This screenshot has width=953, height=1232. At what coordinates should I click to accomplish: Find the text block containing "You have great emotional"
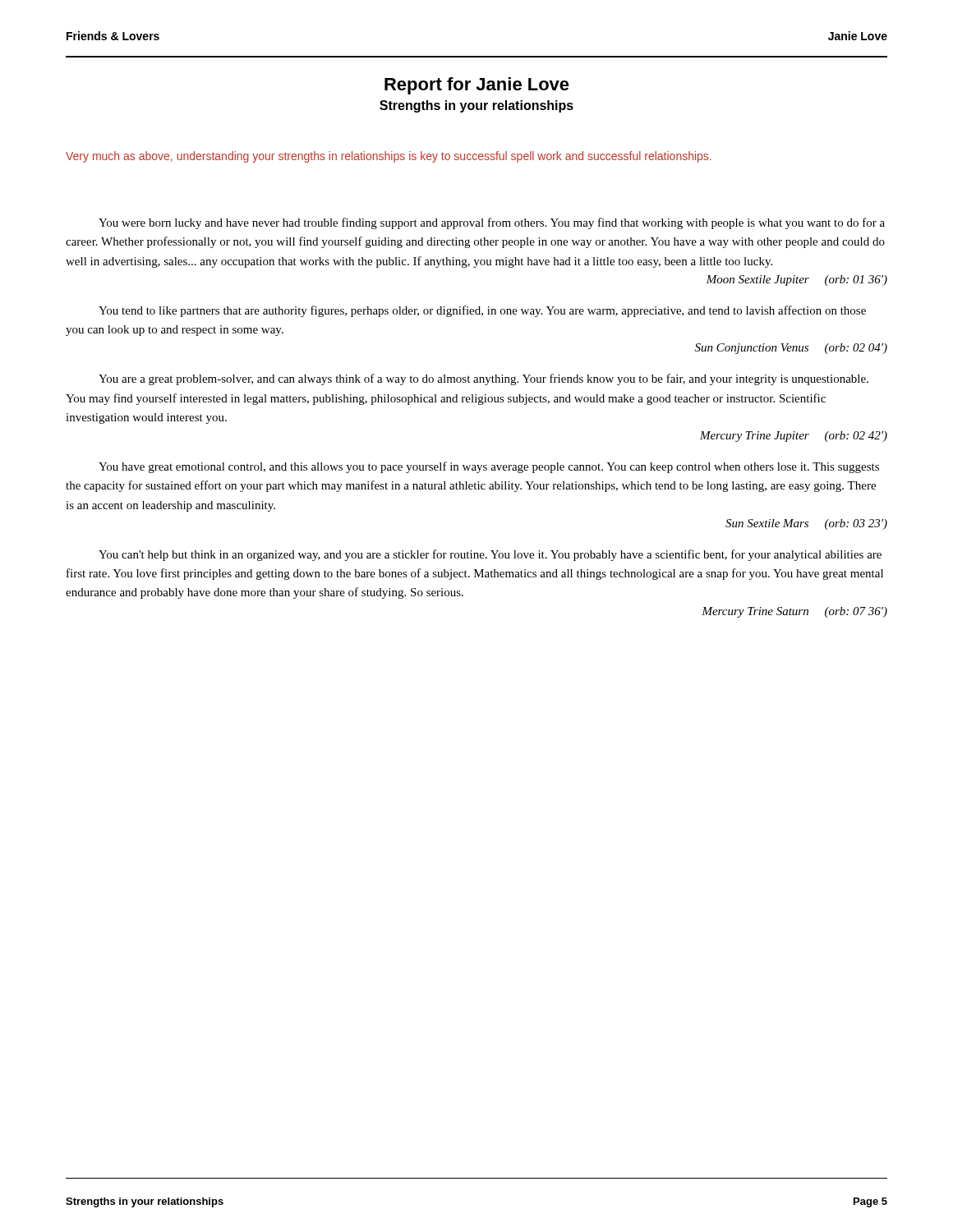pos(476,494)
